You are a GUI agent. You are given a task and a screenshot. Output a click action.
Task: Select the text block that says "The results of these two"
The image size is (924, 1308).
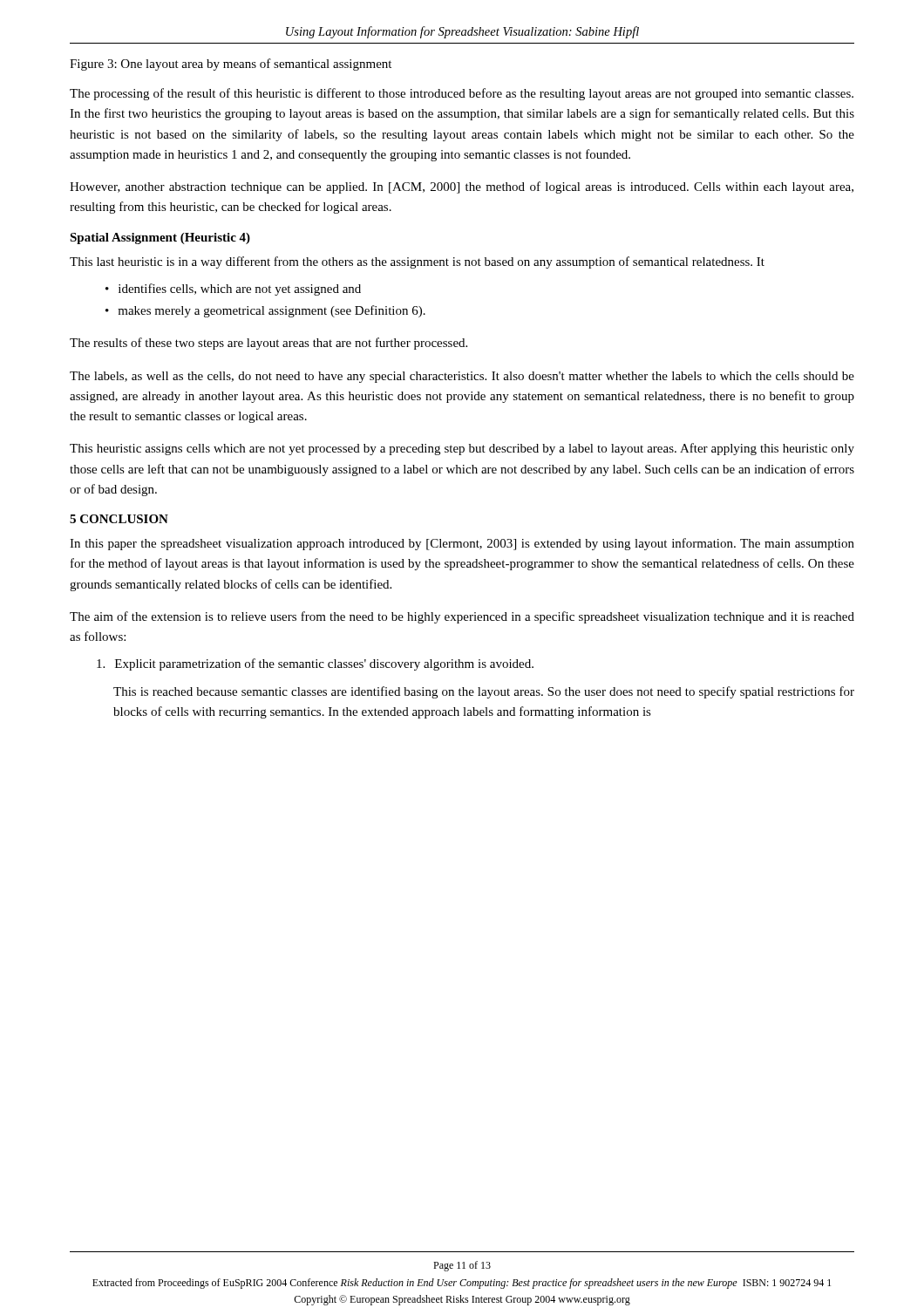coord(269,343)
